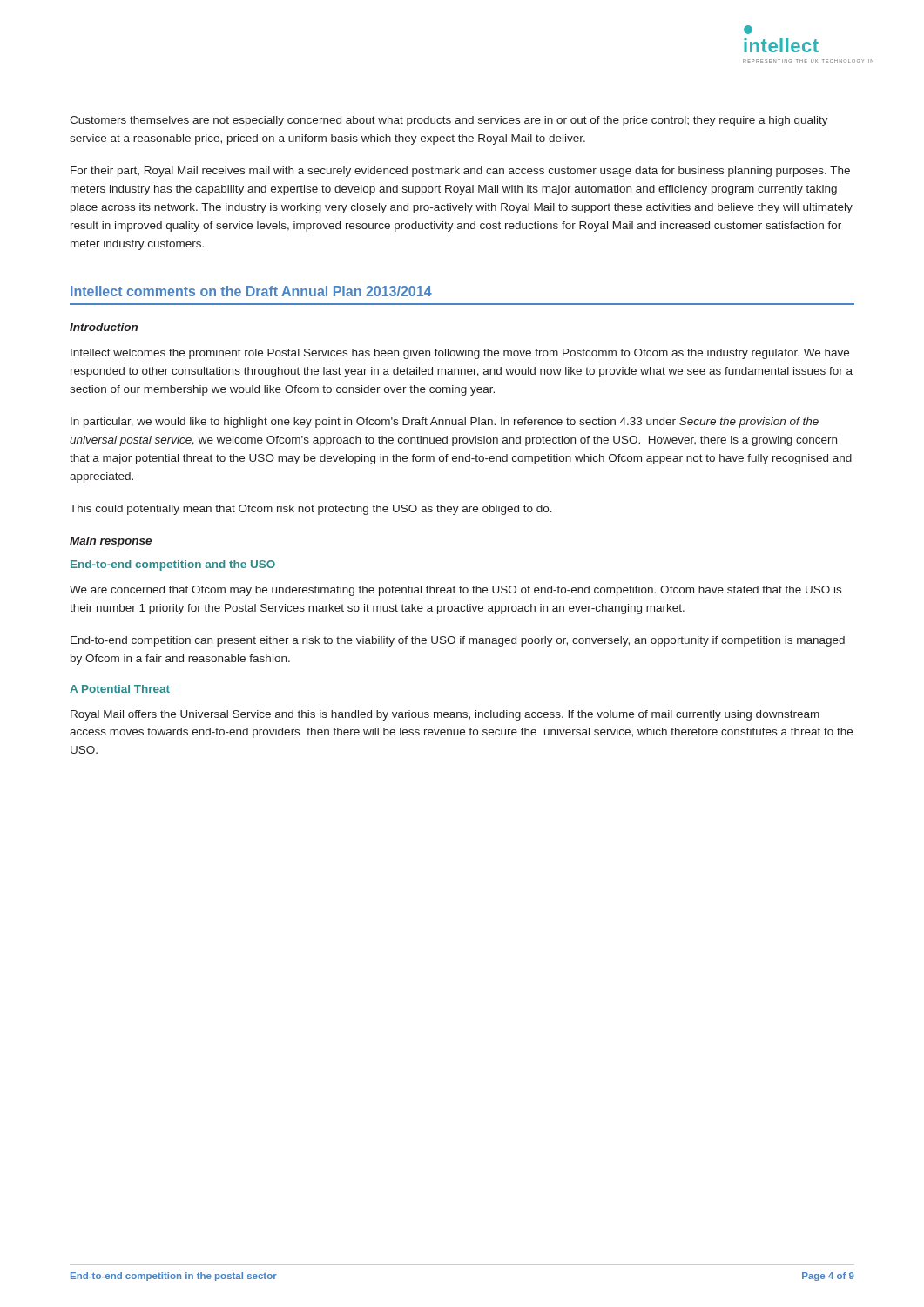Point to the text starting "We are concerned that"
Image resolution: width=924 pixels, height=1307 pixels.
456,598
